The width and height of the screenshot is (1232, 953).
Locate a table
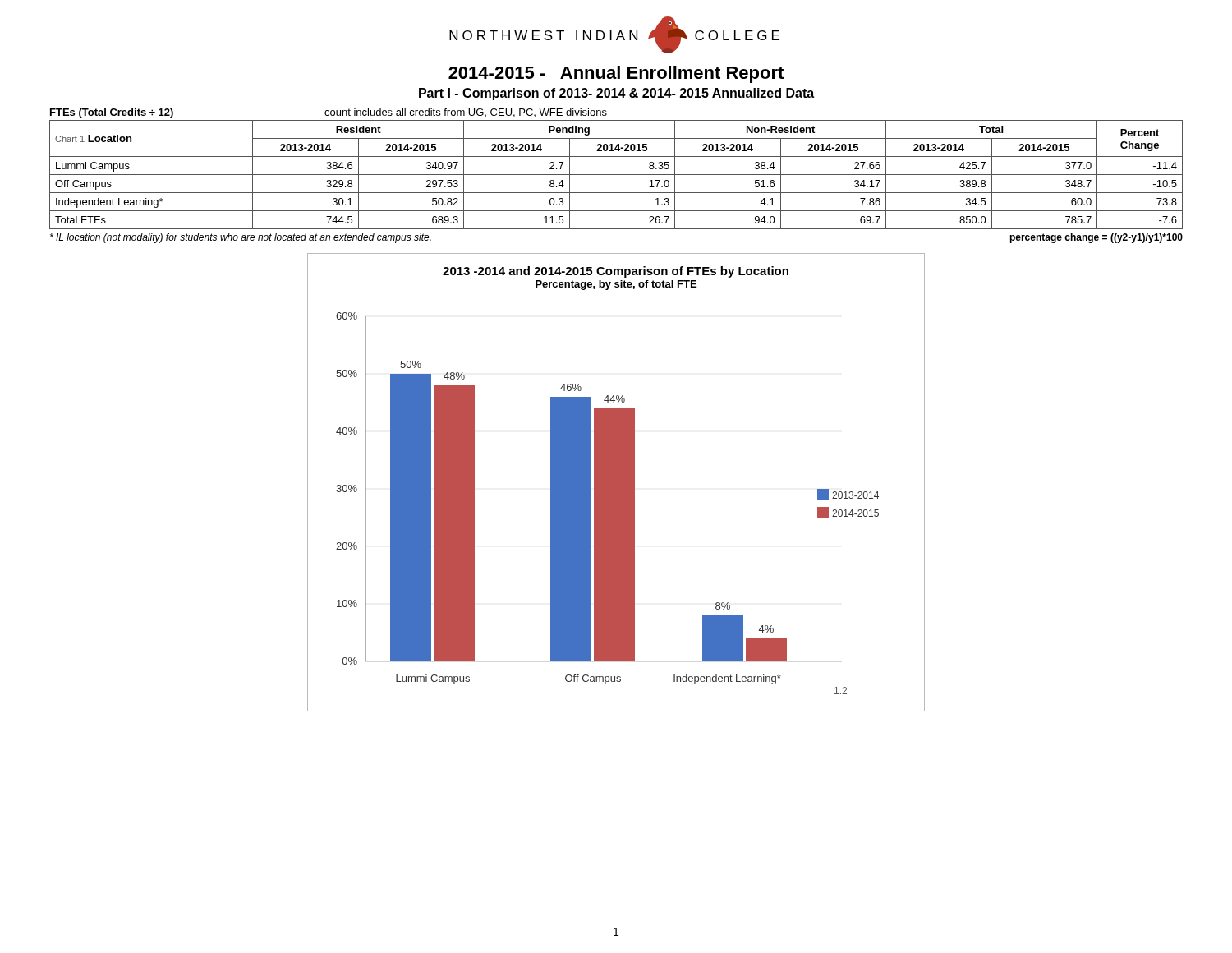(x=616, y=175)
